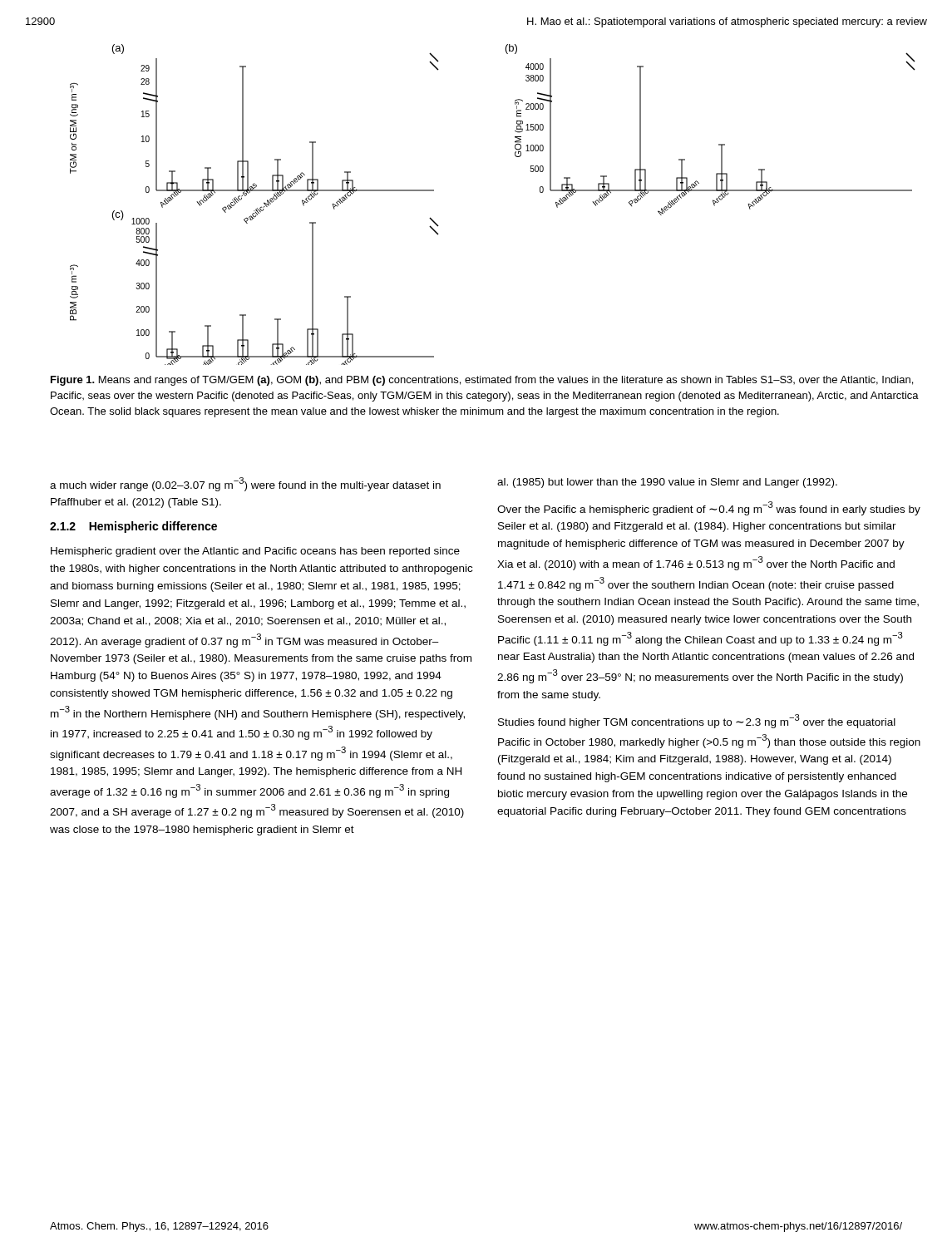Screen dimensions: 1247x952
Task: Point to the passage starting "2.1.2 Hemispheric difference"
Action: point(133,527)
